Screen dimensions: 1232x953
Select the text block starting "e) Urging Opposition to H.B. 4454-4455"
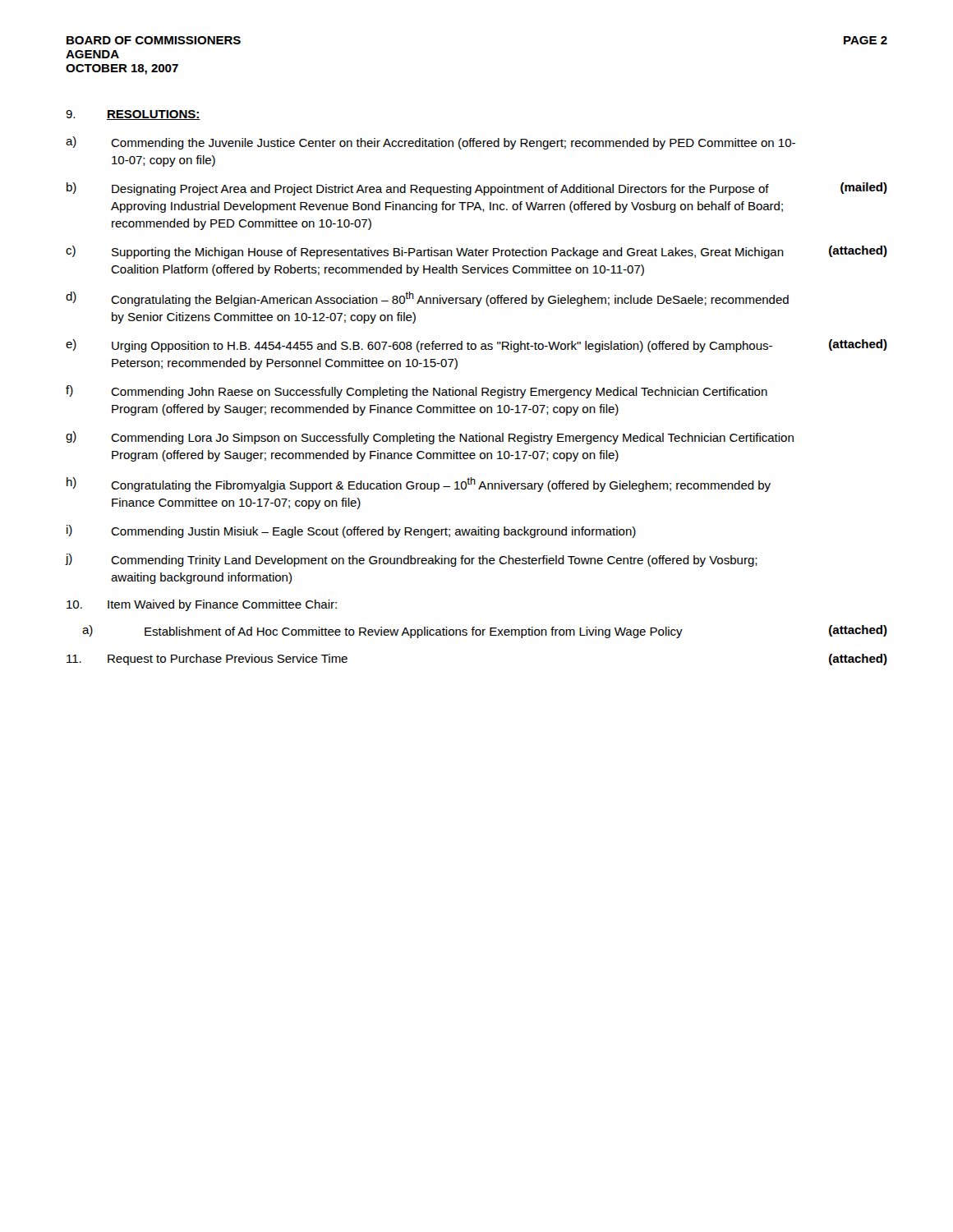(x=476, y=354)
